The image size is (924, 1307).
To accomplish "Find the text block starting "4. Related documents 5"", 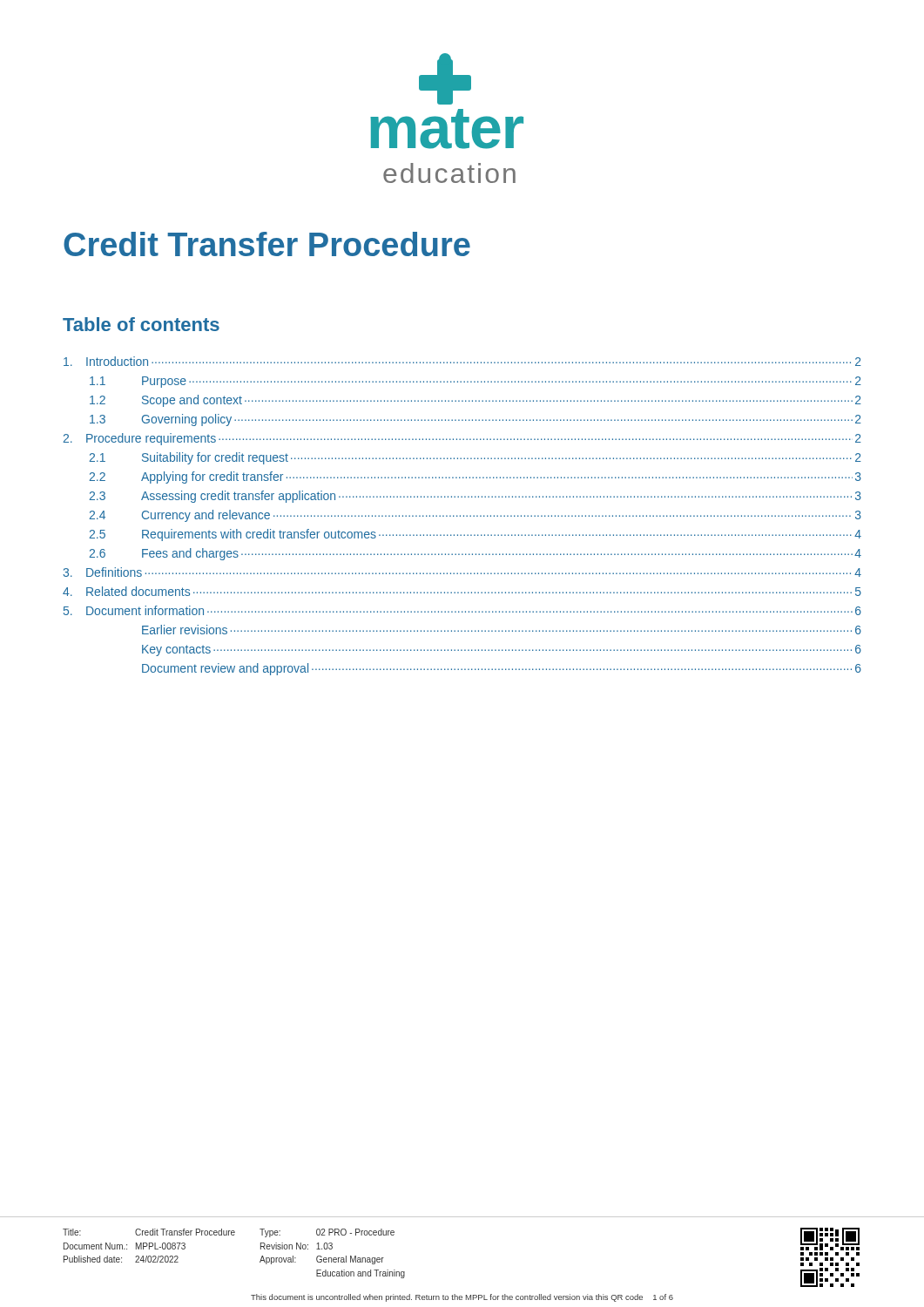I will pos(462,590).
